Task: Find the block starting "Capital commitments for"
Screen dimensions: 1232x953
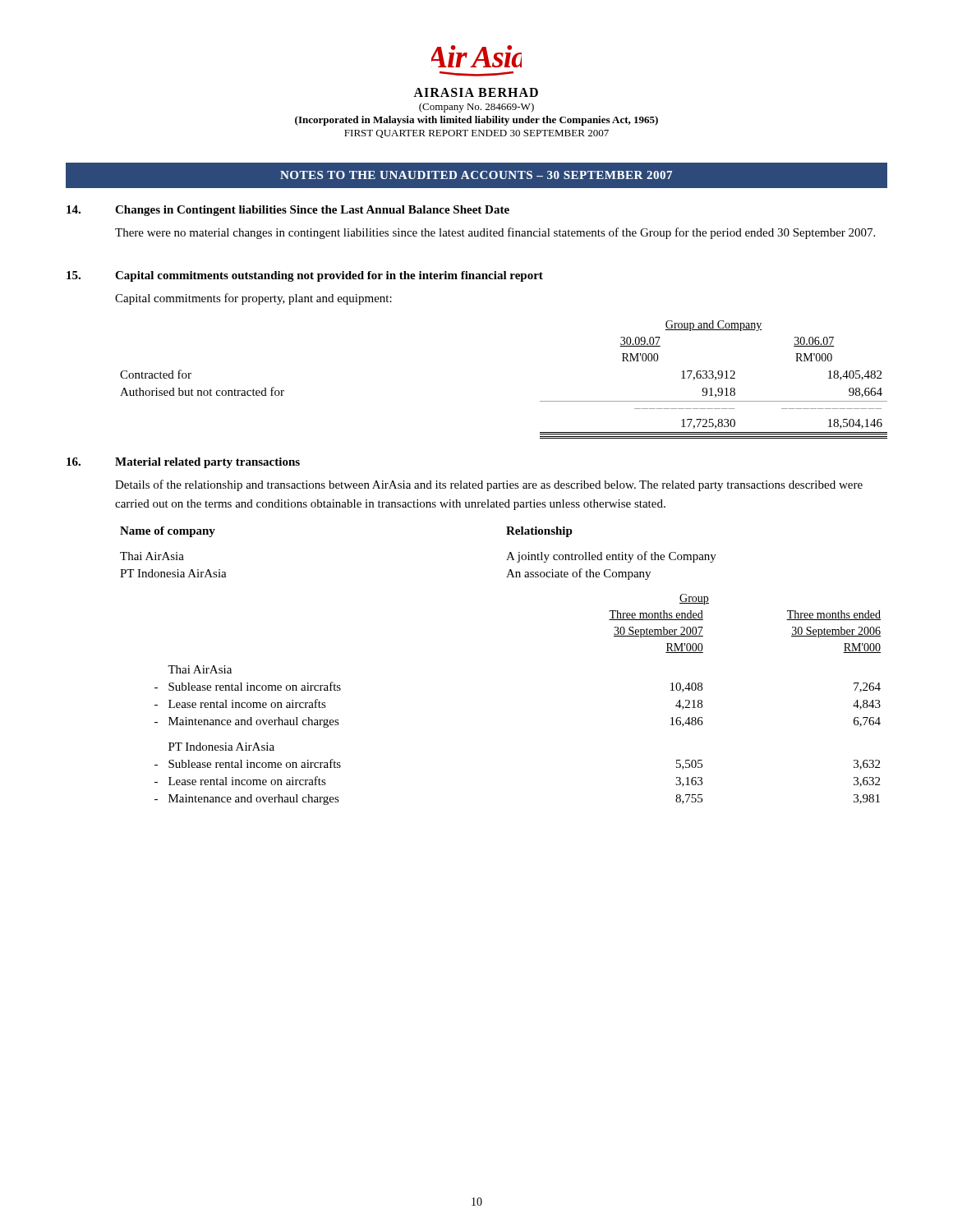Action: [x=254, y=298]
